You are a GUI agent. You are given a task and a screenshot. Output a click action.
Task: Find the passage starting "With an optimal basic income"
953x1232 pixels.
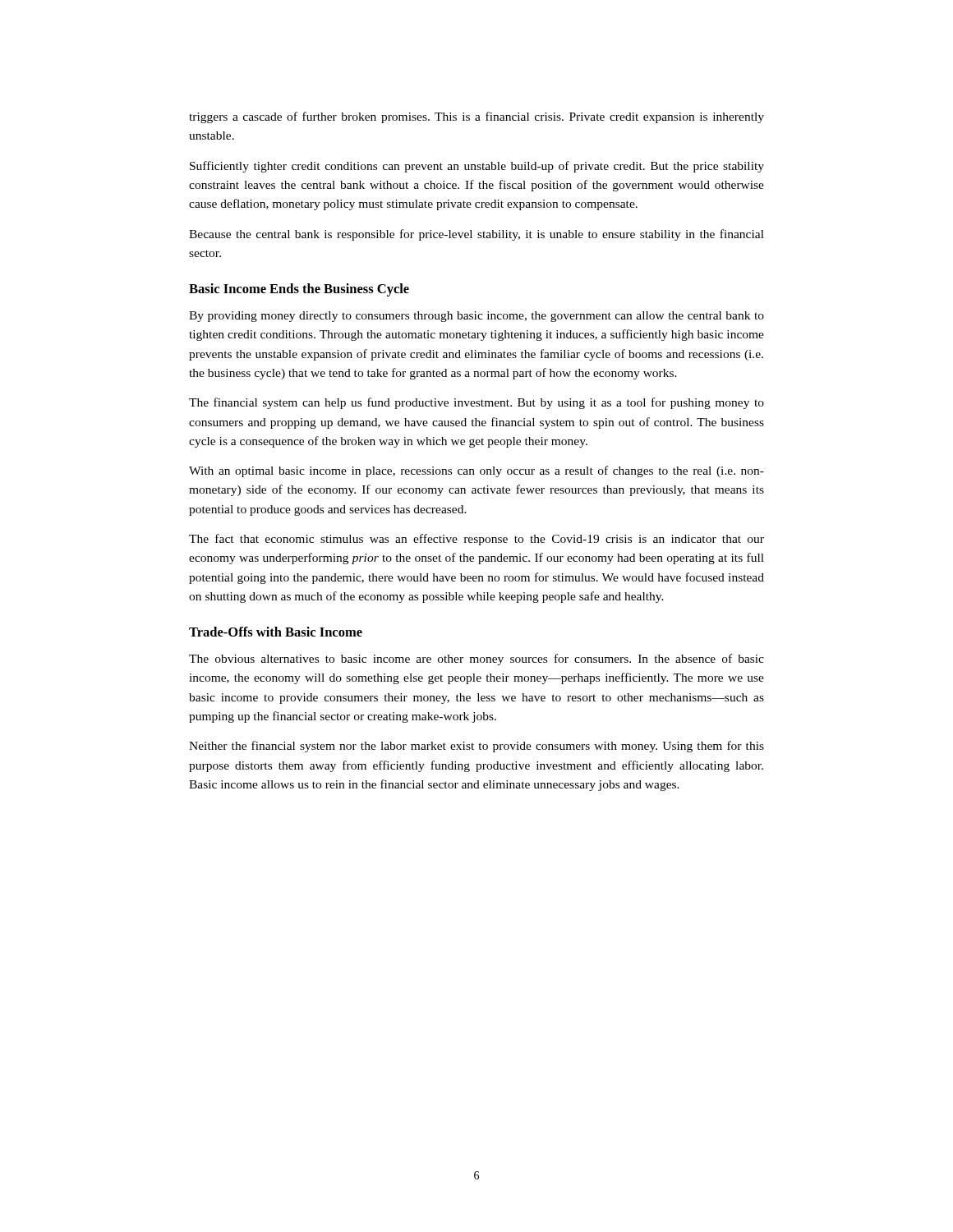click(x=476, y=490)
